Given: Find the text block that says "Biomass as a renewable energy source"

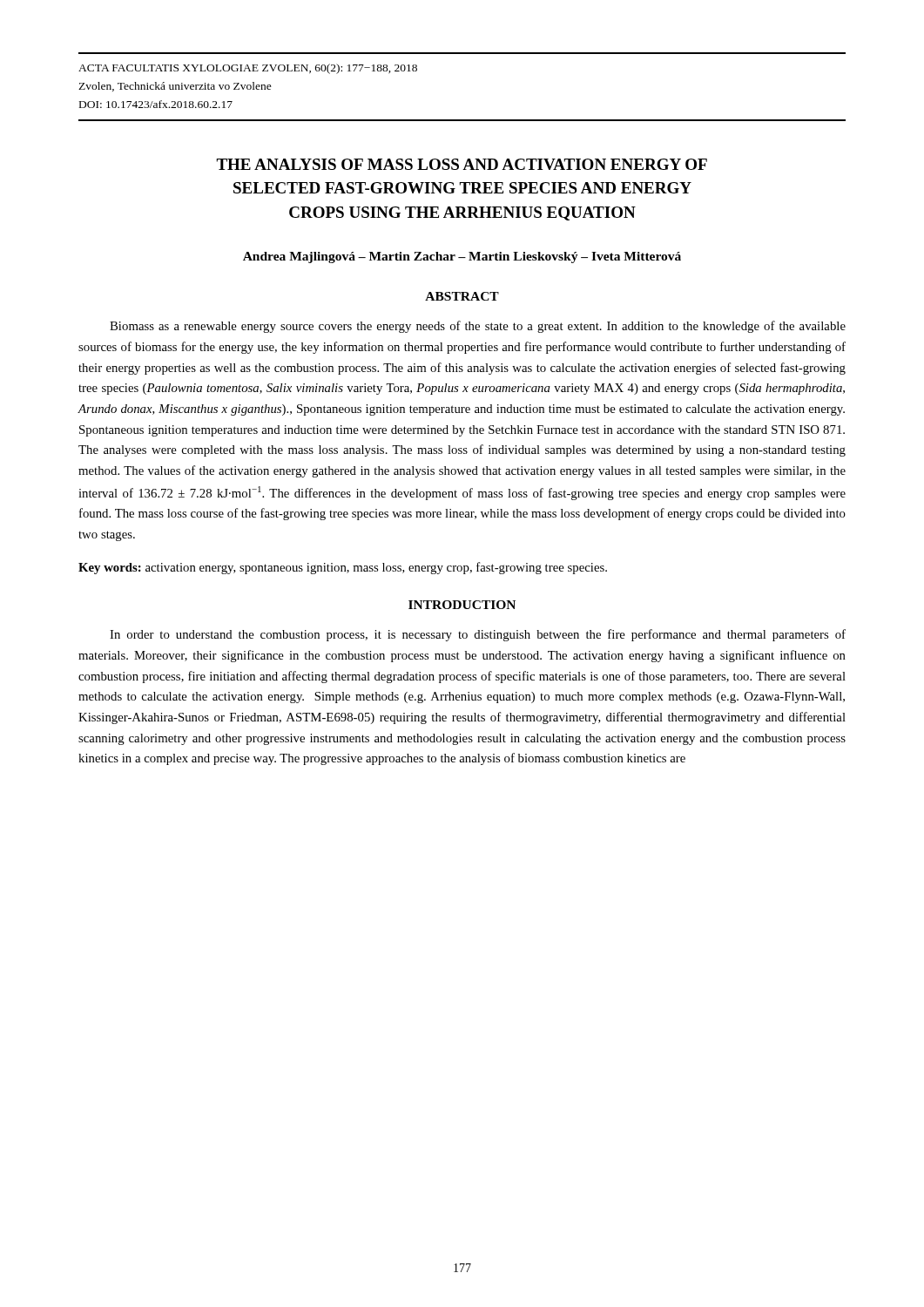Looking at the screenshot, I should [462, 430].
